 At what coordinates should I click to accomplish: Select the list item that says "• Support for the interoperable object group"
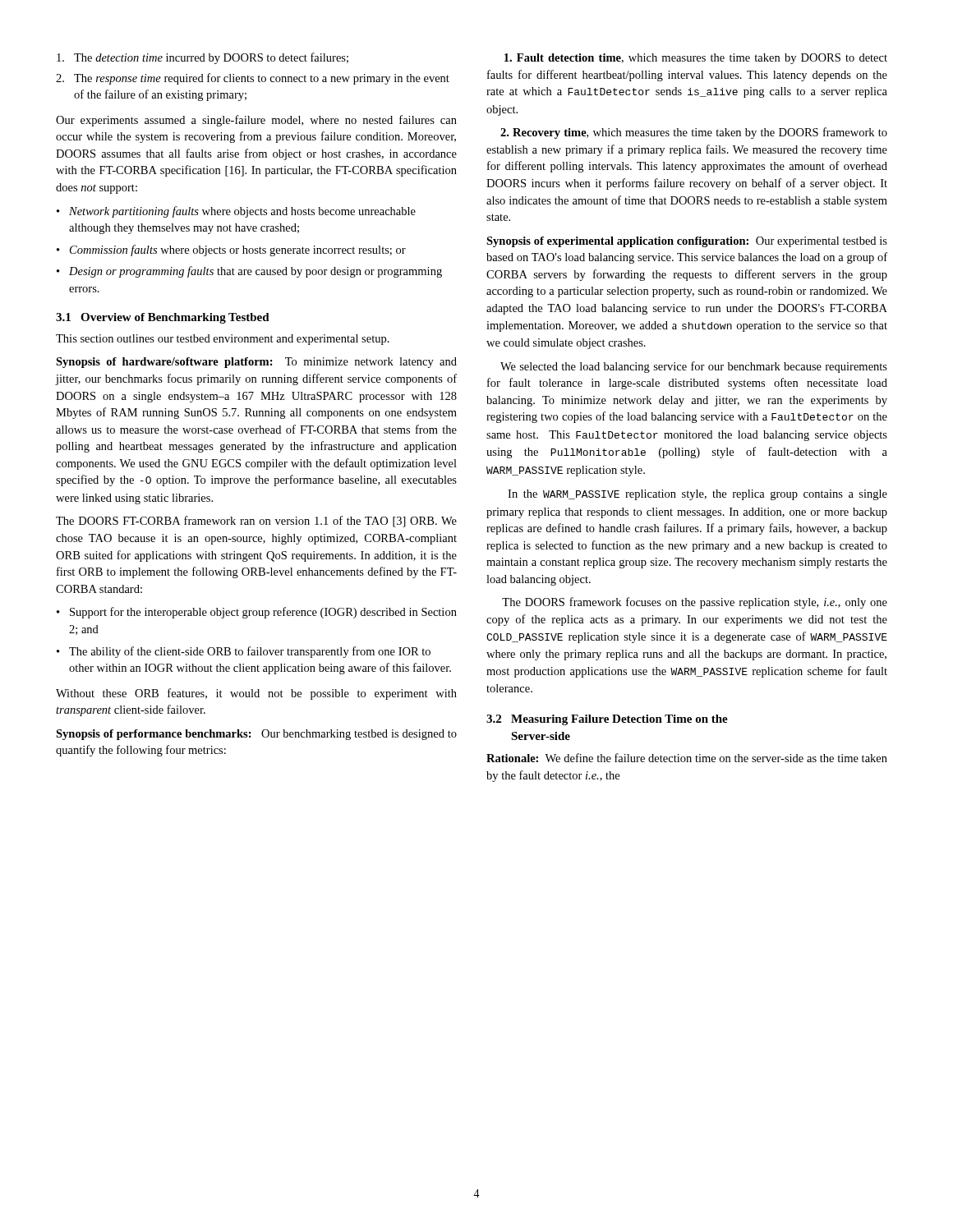256,621
